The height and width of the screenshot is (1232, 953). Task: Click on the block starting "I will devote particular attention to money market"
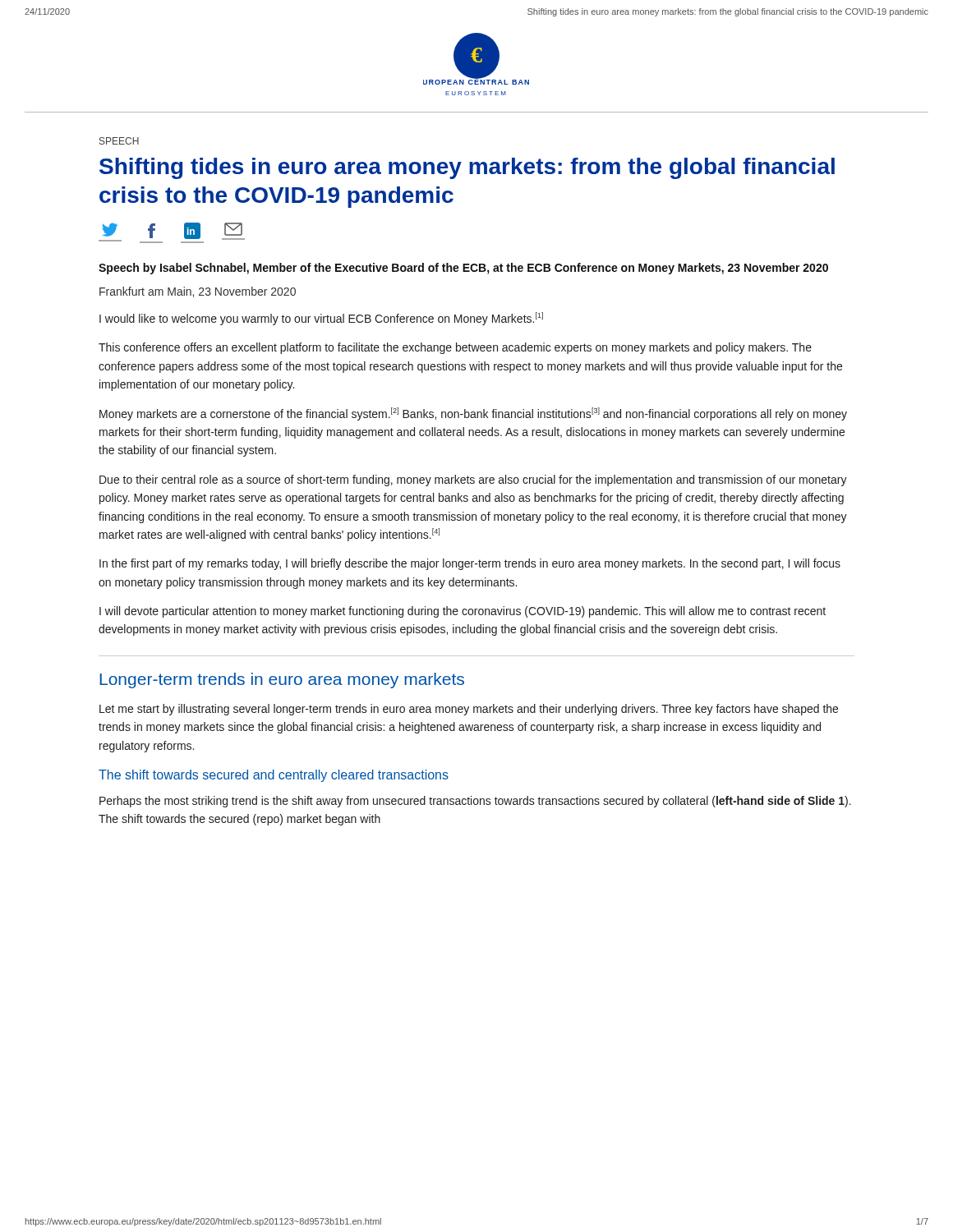coord(462,620)
